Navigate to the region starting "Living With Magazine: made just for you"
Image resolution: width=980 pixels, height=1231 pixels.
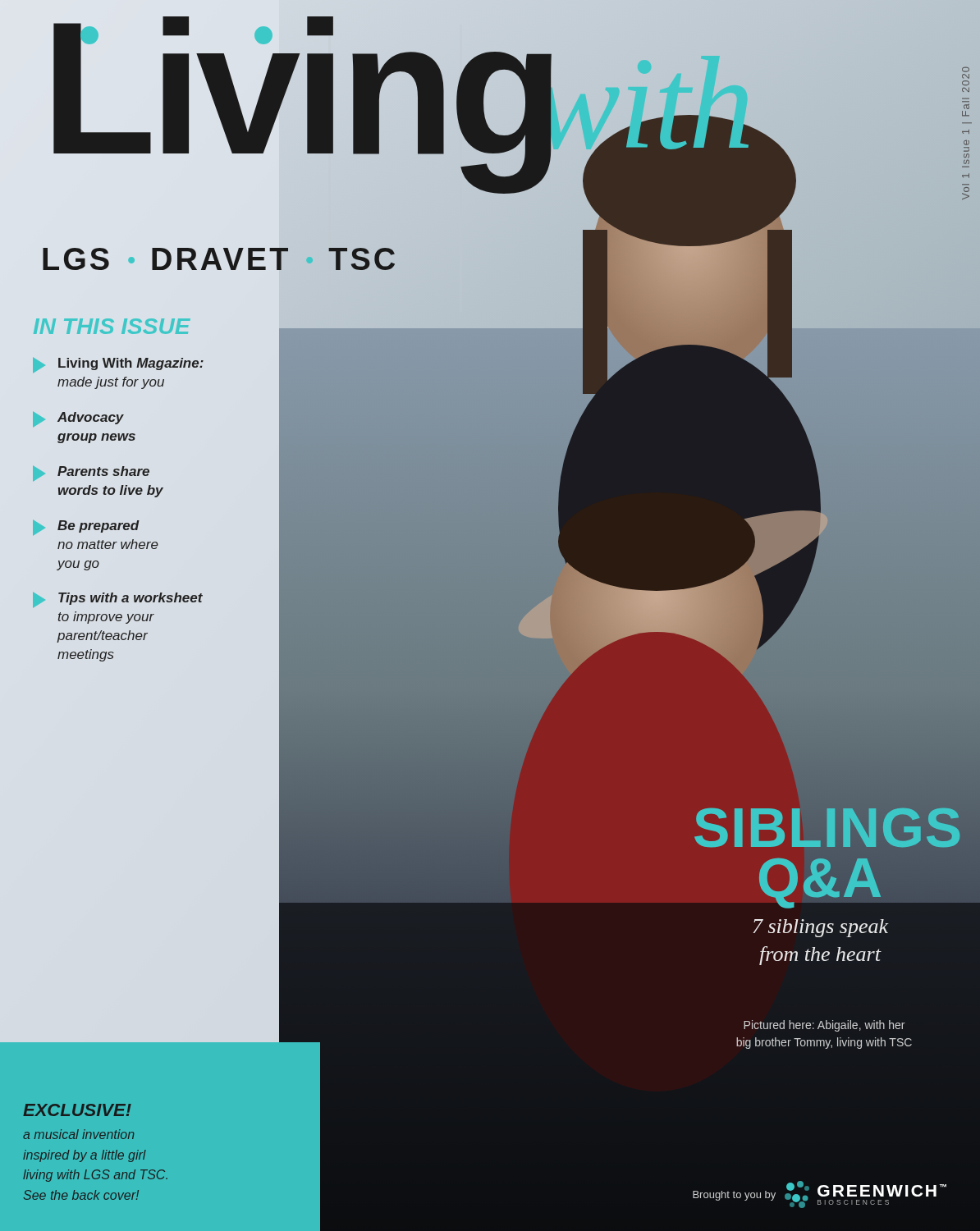[x=118, y=373]
